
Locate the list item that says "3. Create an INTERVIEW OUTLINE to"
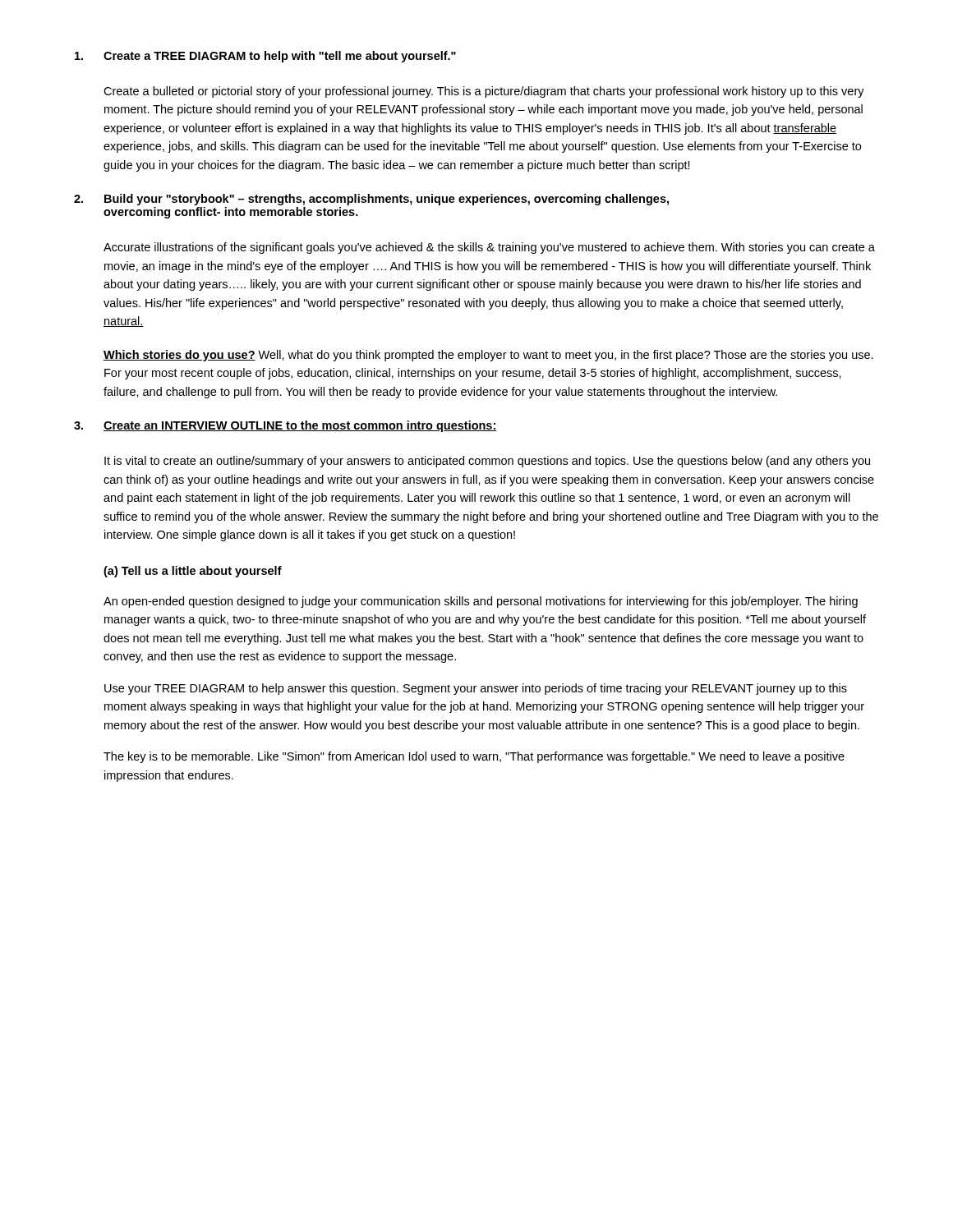click(476, 430)
